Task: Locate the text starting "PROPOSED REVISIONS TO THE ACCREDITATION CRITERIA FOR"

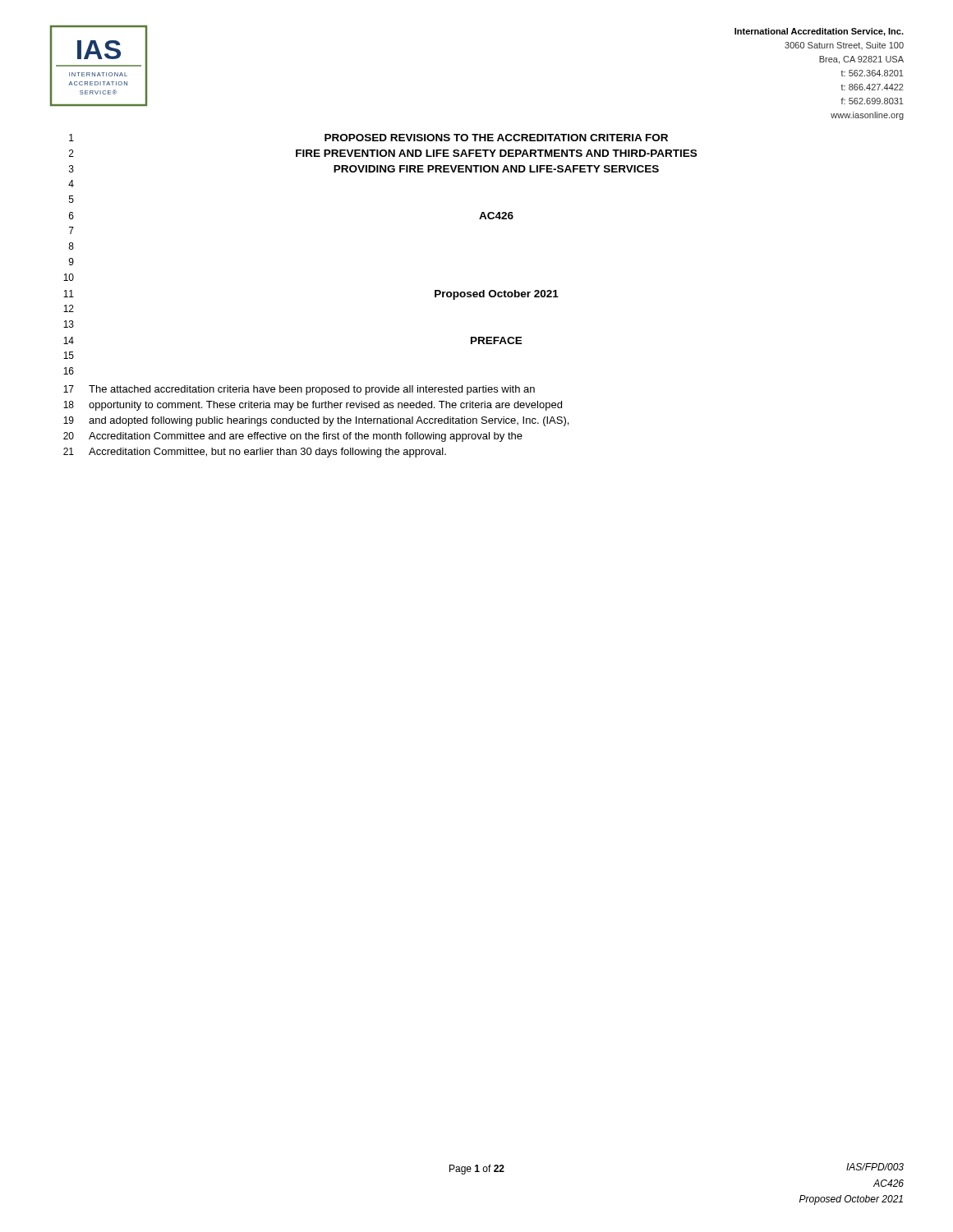Action: coord(496,138)
